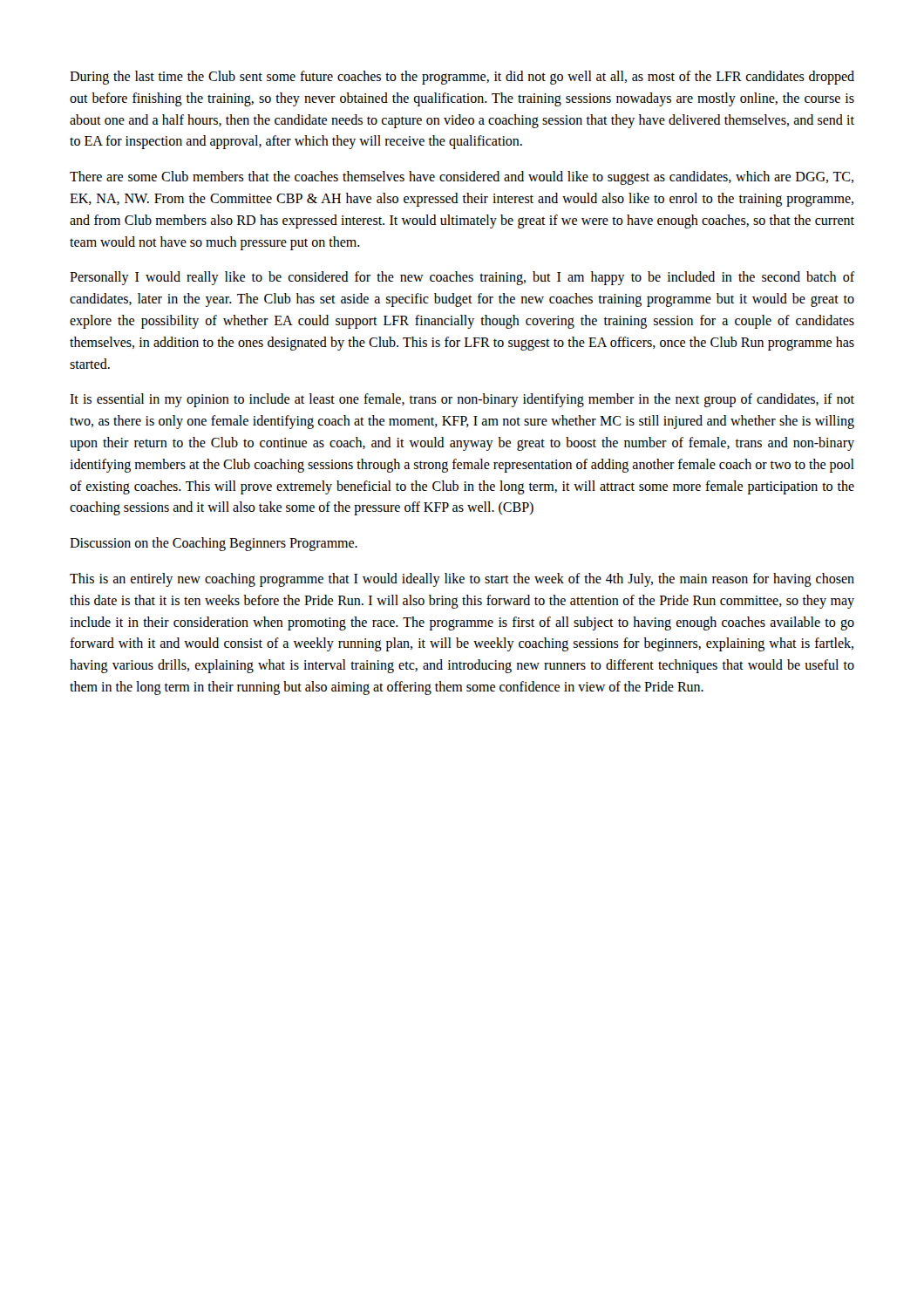
Task: Locate the block of text that opens with "During the last time the Club sent some"
Action: [x=462, y=78]
